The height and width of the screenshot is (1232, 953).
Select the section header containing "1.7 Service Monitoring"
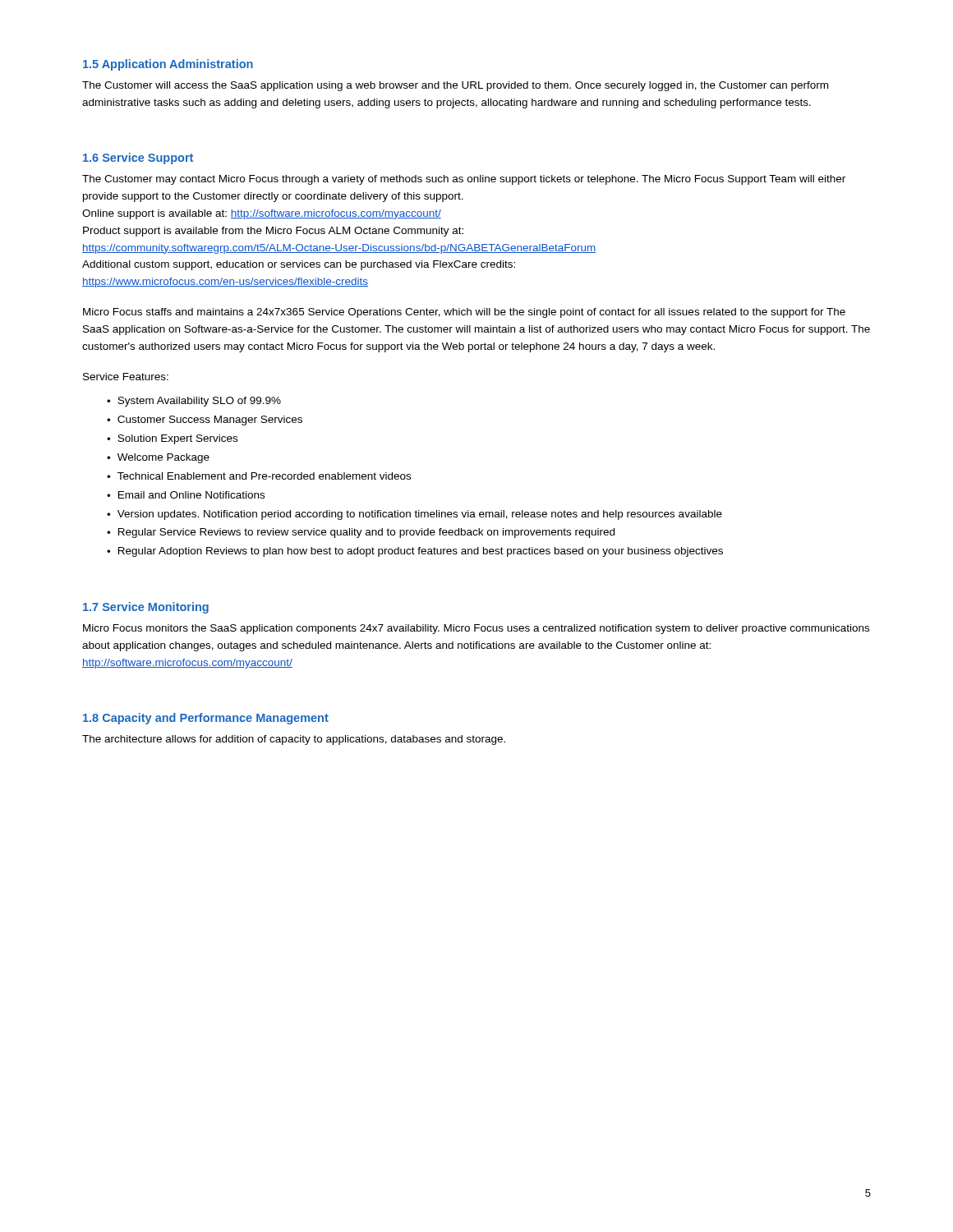(x=146, y=607)
